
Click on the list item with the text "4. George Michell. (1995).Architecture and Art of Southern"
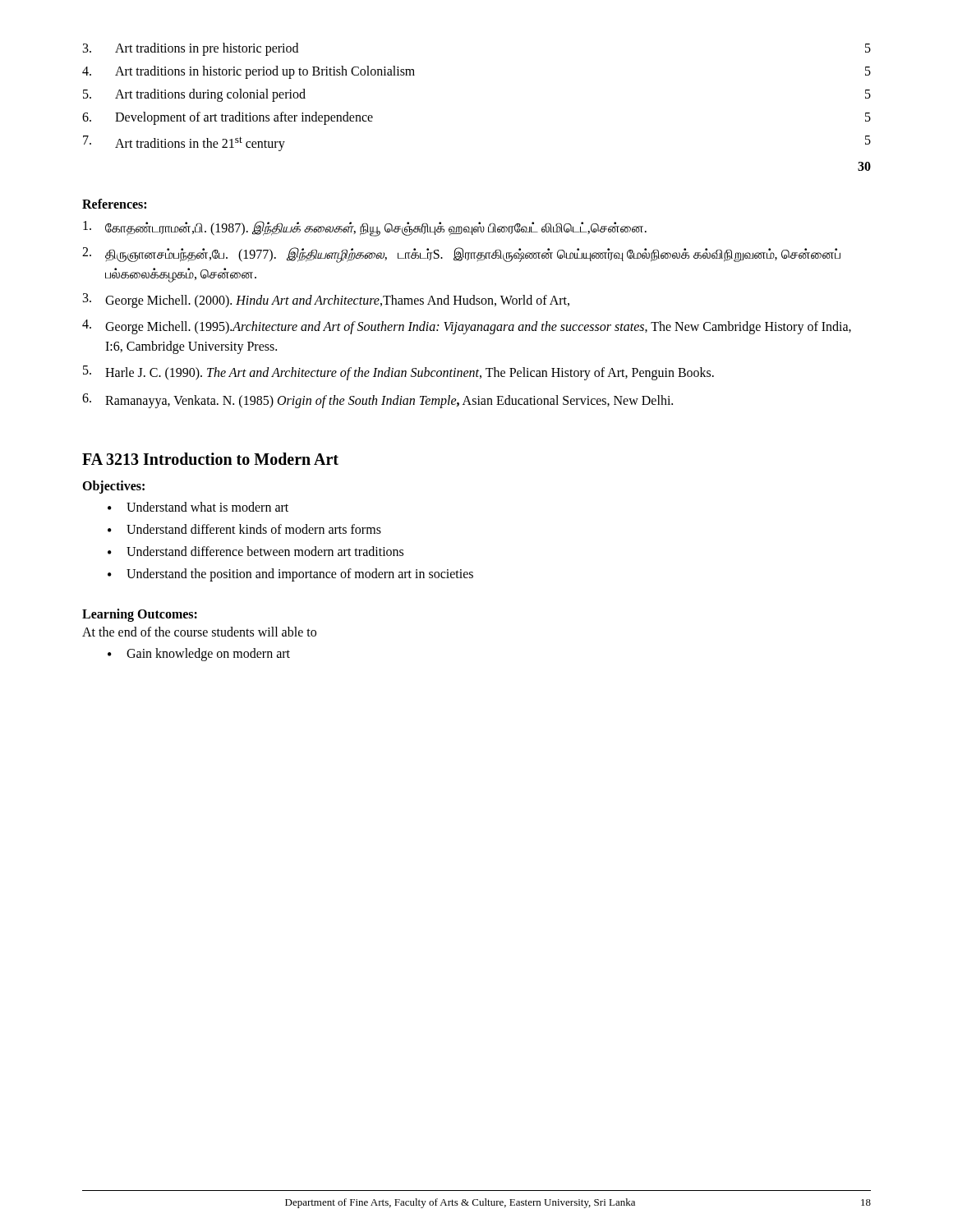(x=476, y=337)
